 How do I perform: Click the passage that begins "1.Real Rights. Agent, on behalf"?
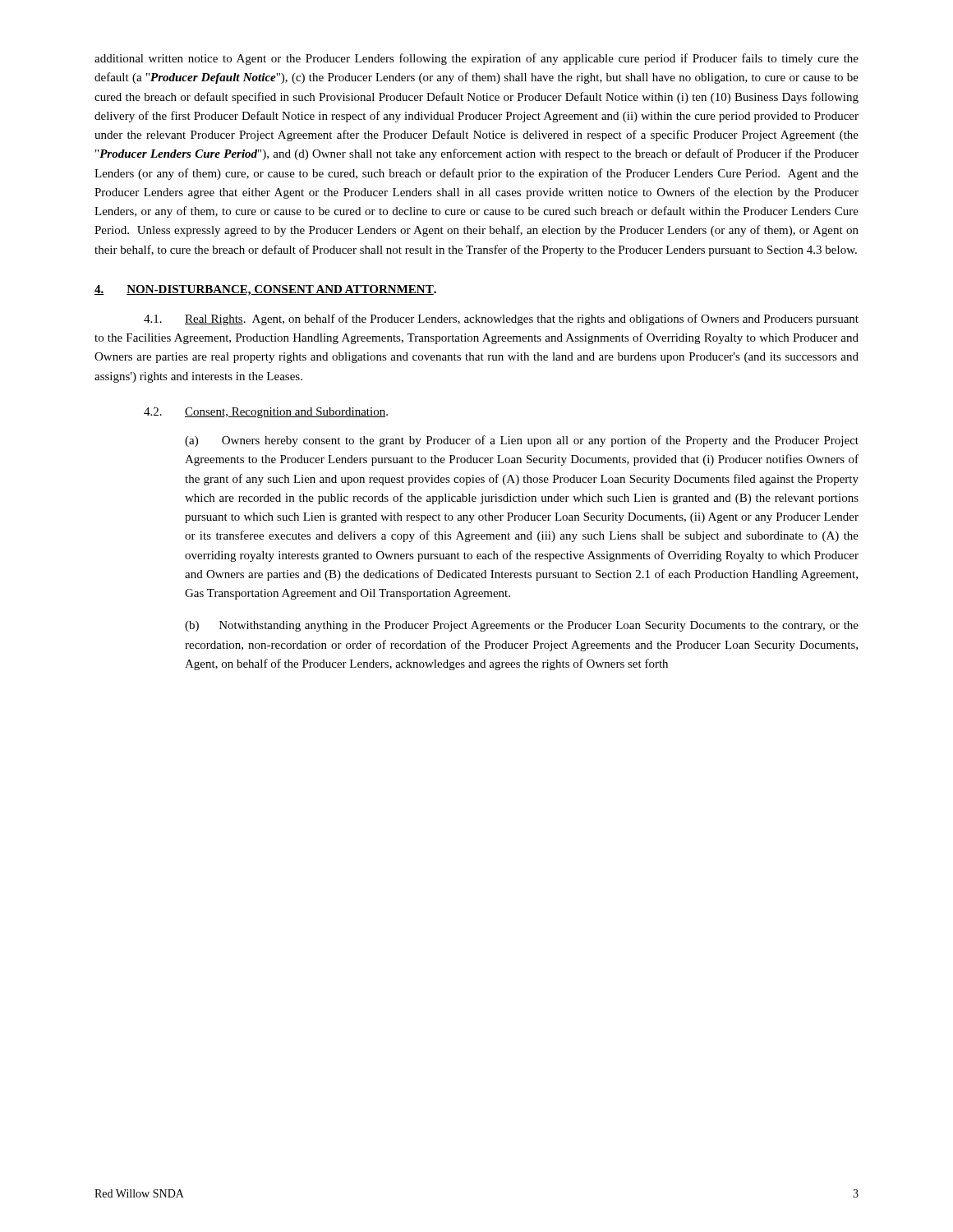476,346
